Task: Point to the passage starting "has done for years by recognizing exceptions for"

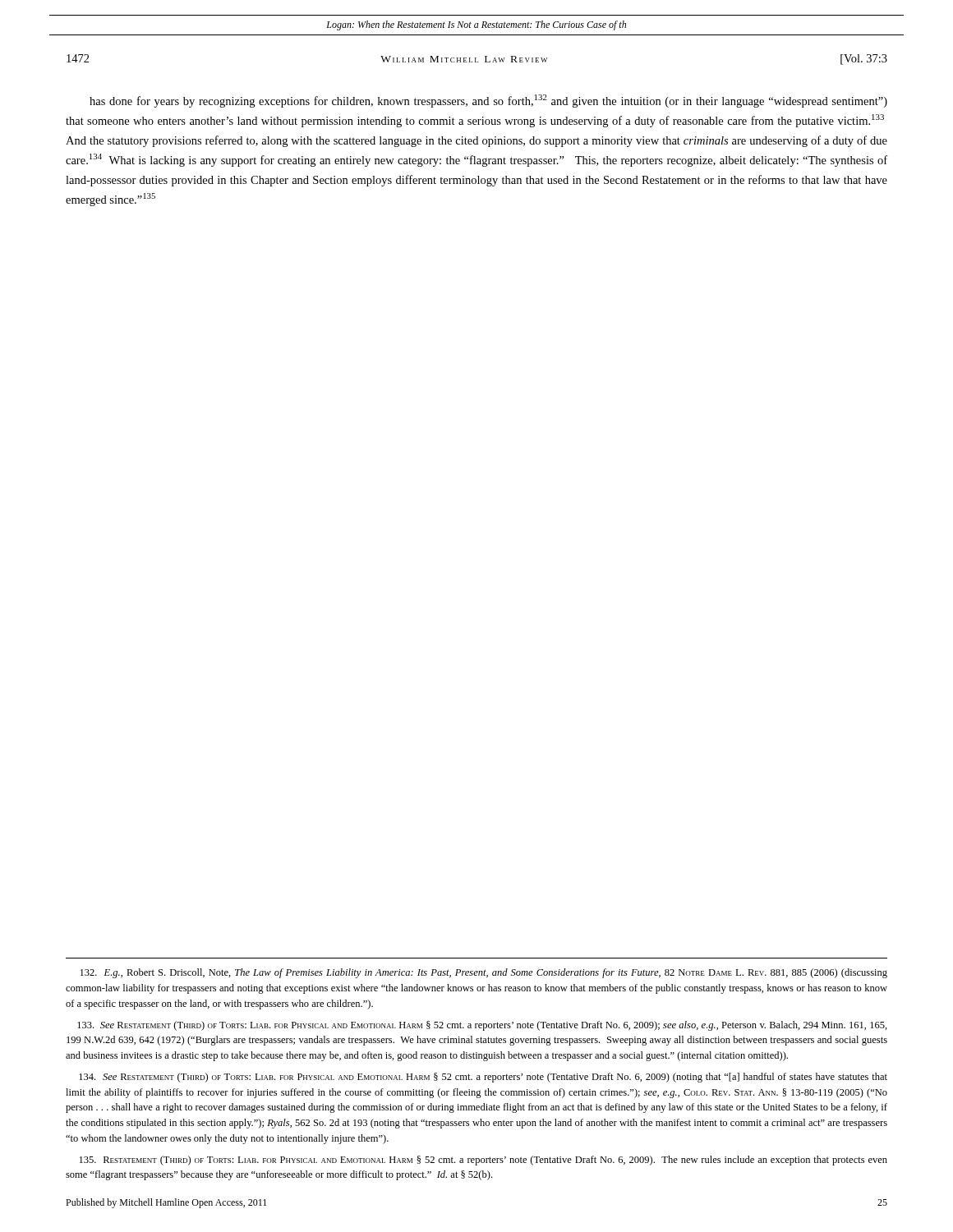Action: [476, 151]
